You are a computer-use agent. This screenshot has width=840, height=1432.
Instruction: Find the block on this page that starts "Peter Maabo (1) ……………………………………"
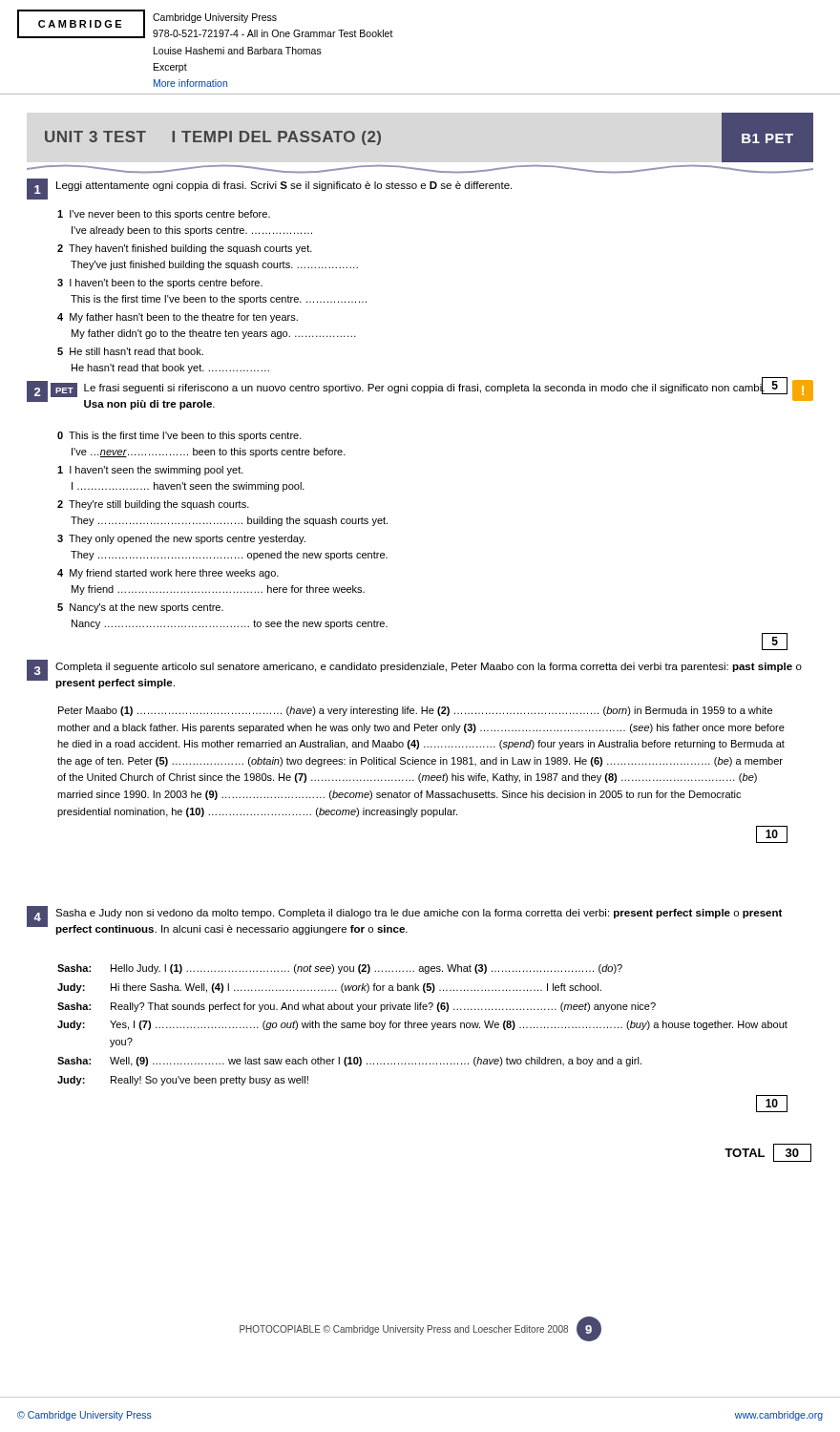422,774
